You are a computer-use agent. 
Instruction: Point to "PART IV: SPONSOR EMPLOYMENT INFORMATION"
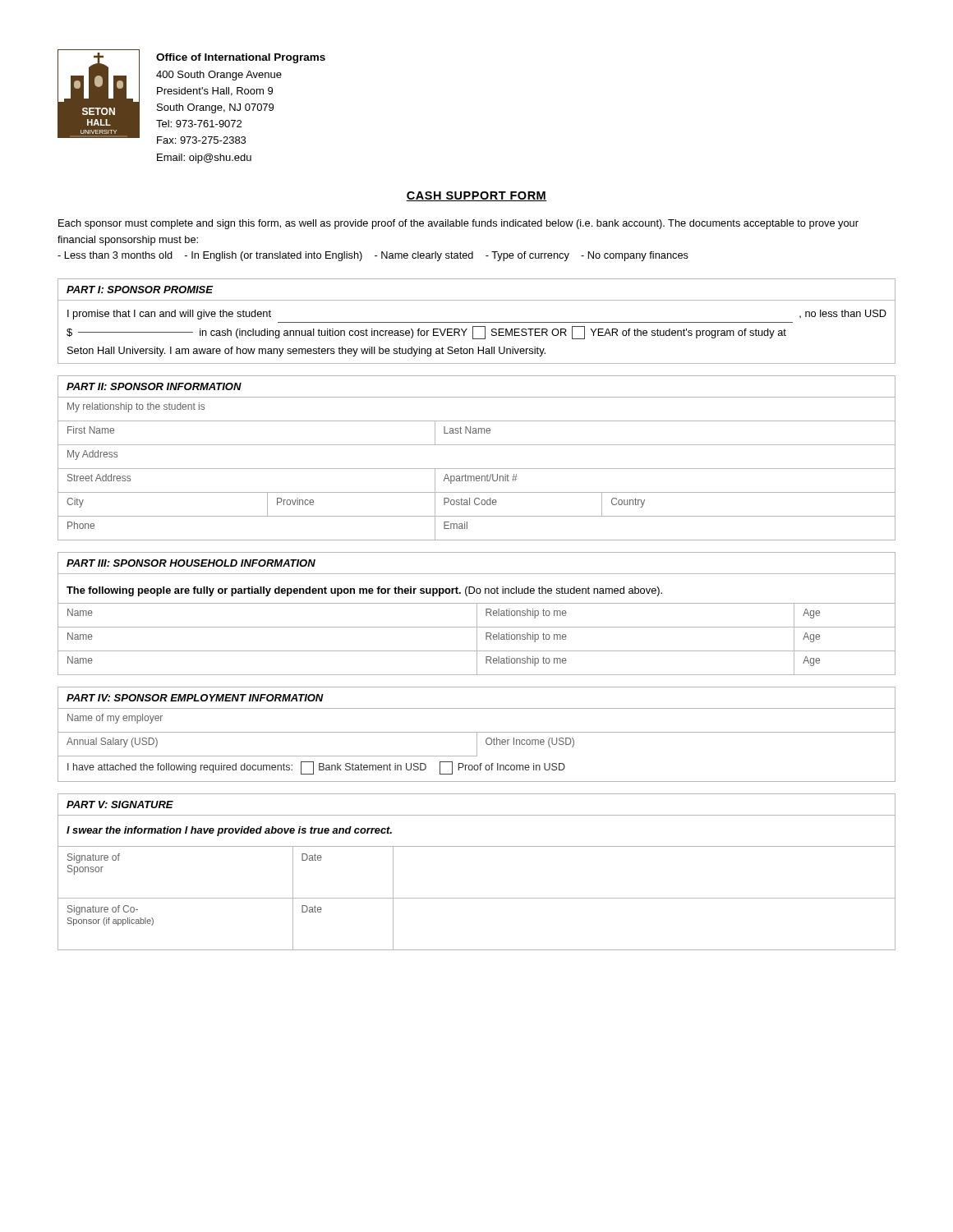(x=195, y=698)
